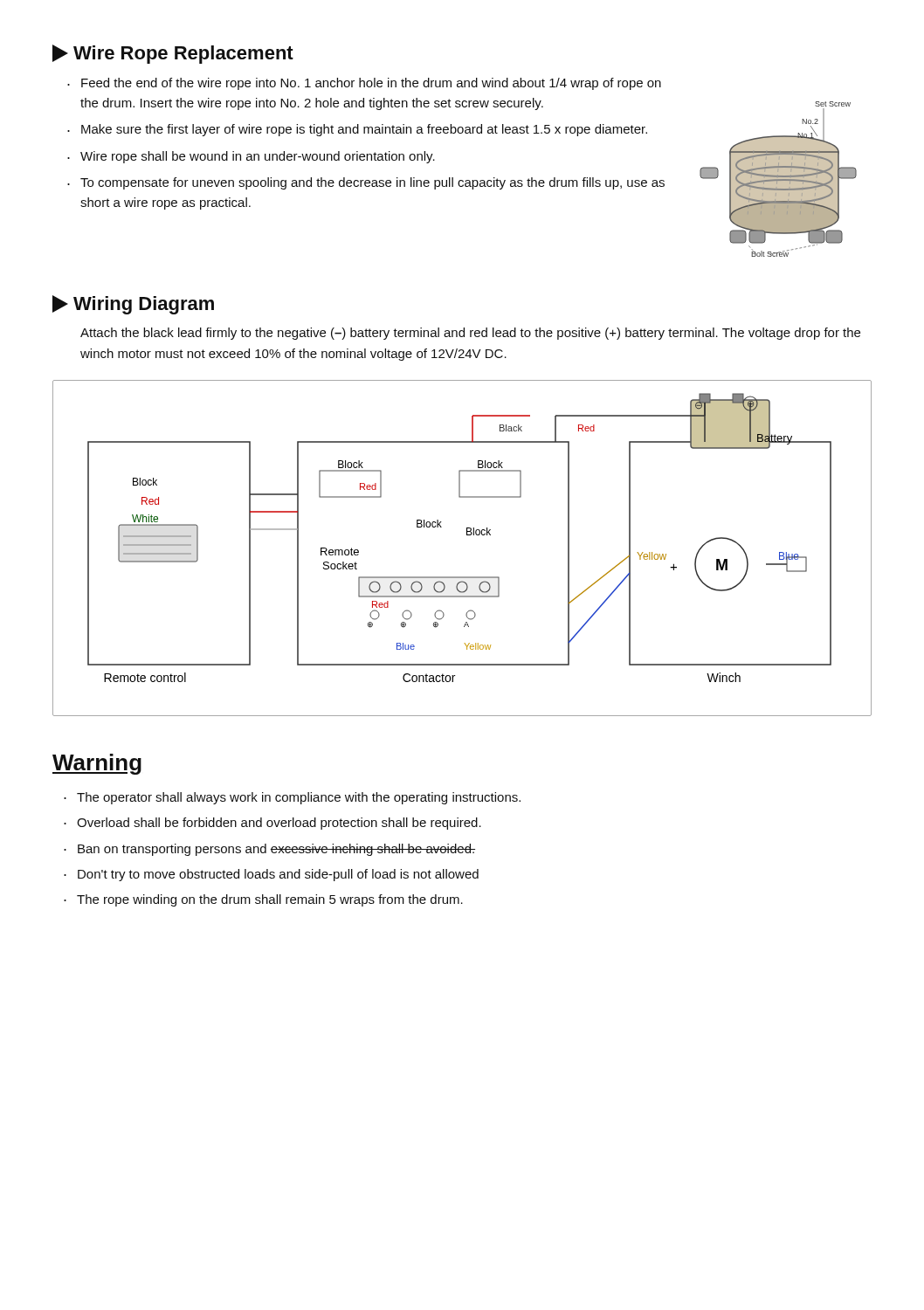The width and height of the screenshot is (924, 1310).
Task: Point to the element starting "Wire Rope Replacement"
Action: (x=173, y=53)
